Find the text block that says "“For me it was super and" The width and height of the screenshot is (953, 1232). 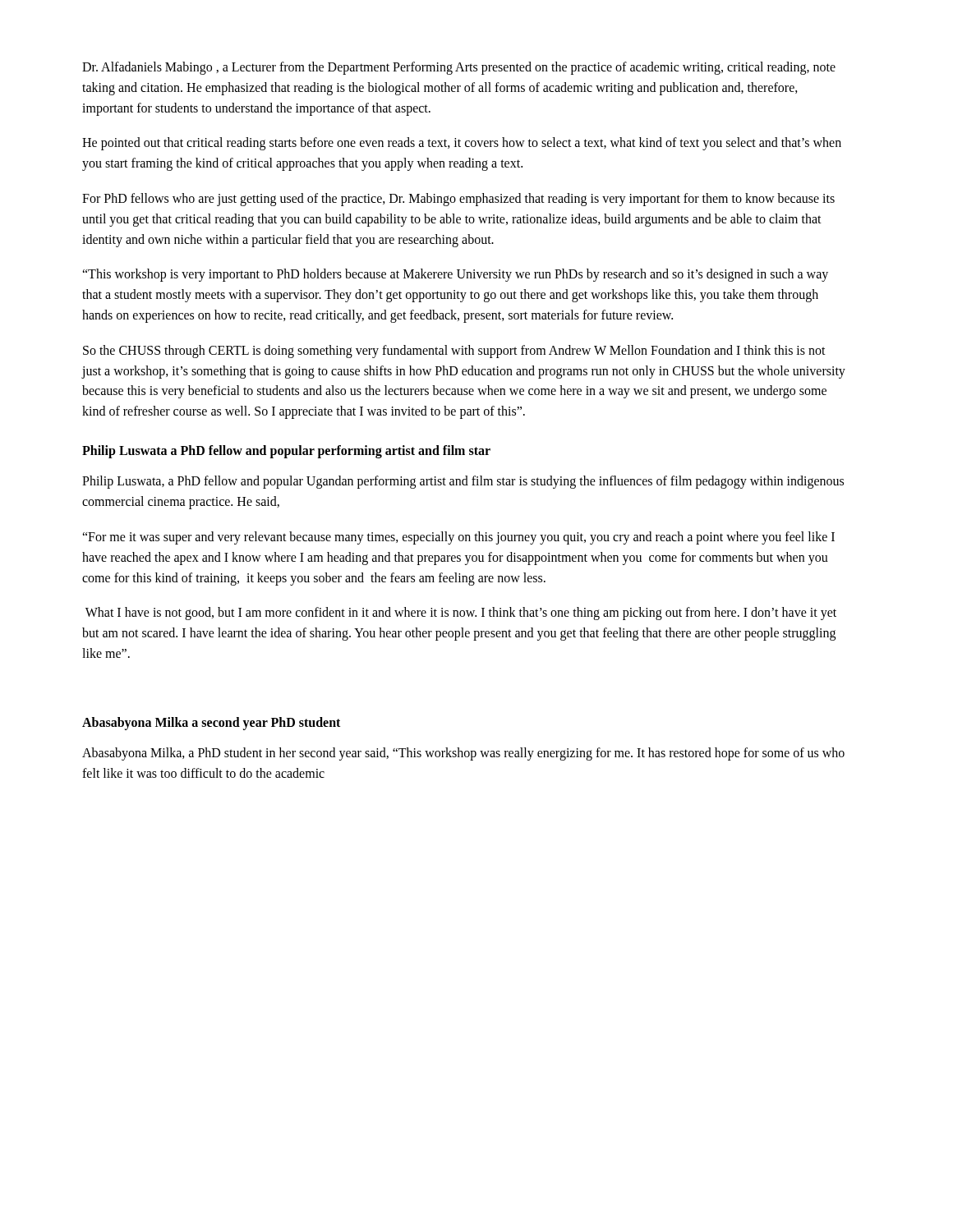click(459, 557)
